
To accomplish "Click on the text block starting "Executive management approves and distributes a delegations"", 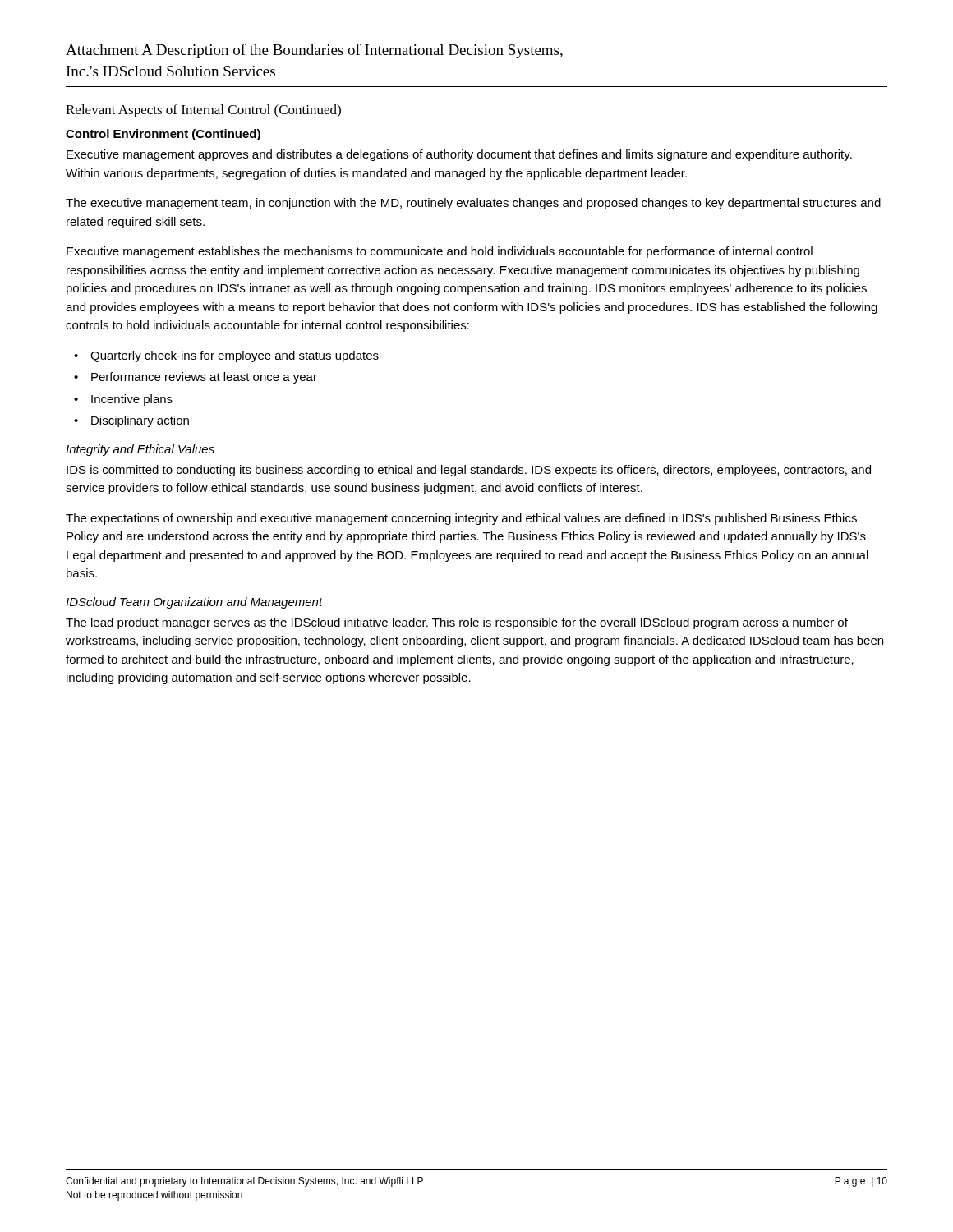I will pos(459,163).
